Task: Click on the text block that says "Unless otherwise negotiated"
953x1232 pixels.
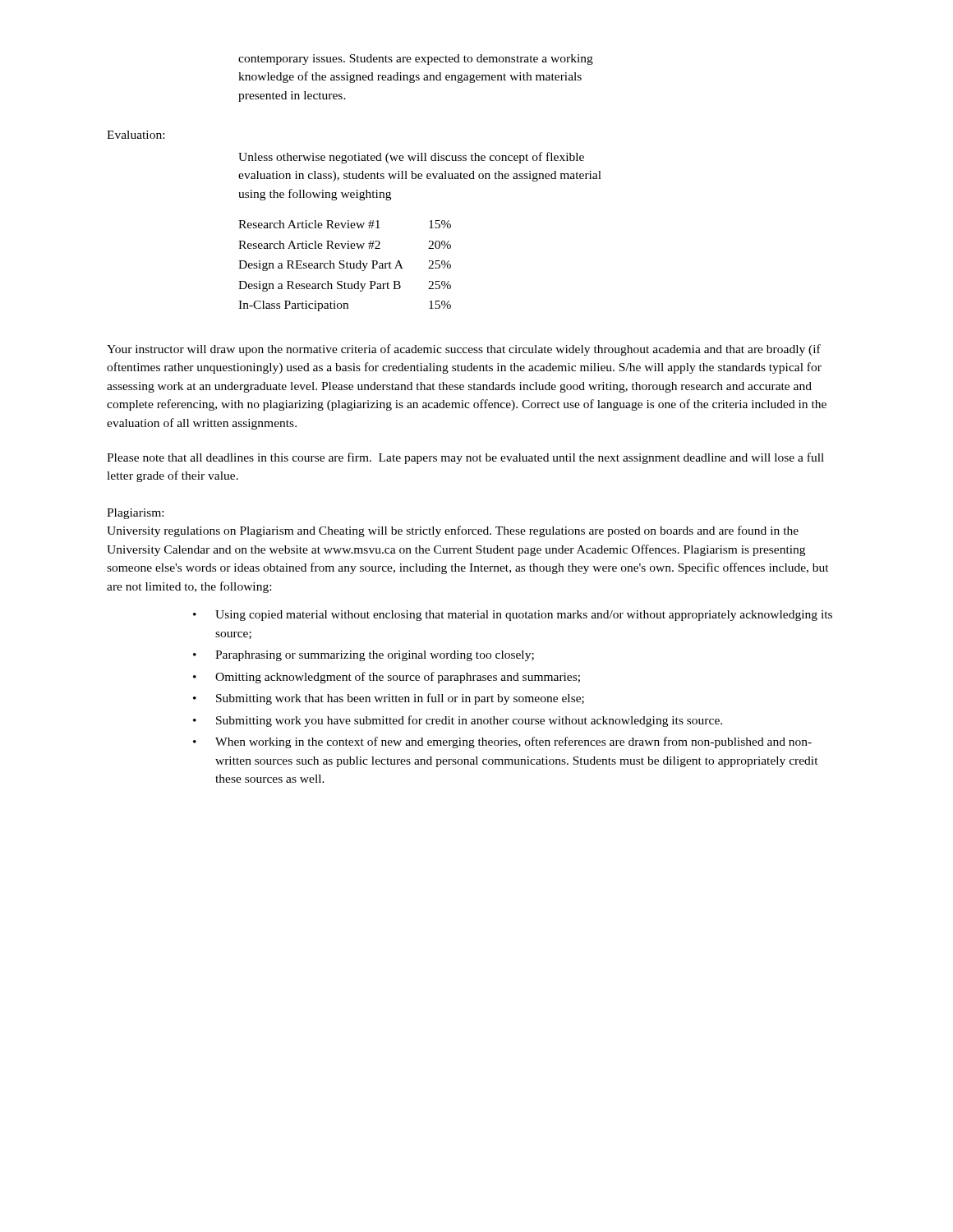Action: click(x=411, y=158)
